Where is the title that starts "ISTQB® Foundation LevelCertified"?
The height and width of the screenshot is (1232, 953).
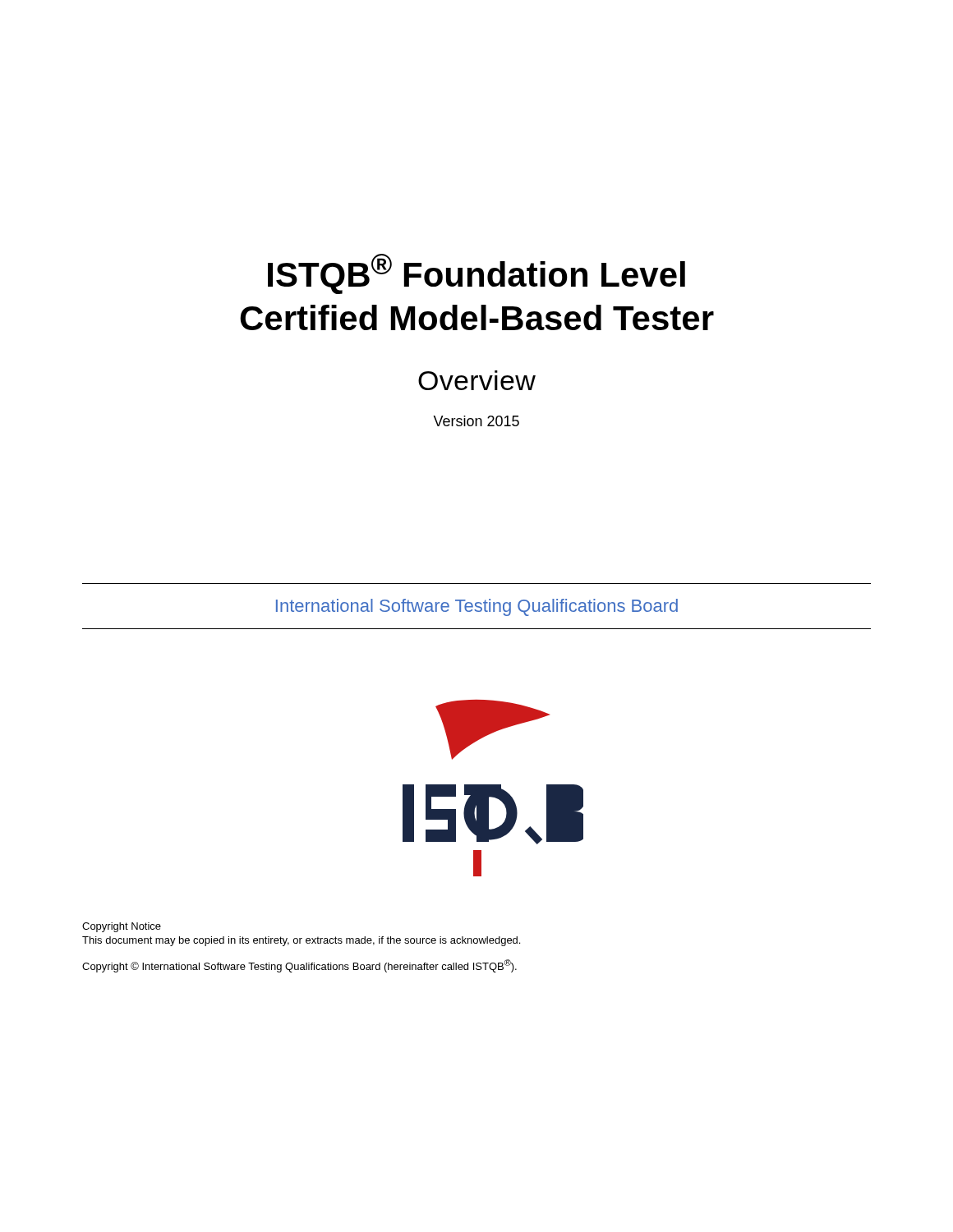(476, 293)
